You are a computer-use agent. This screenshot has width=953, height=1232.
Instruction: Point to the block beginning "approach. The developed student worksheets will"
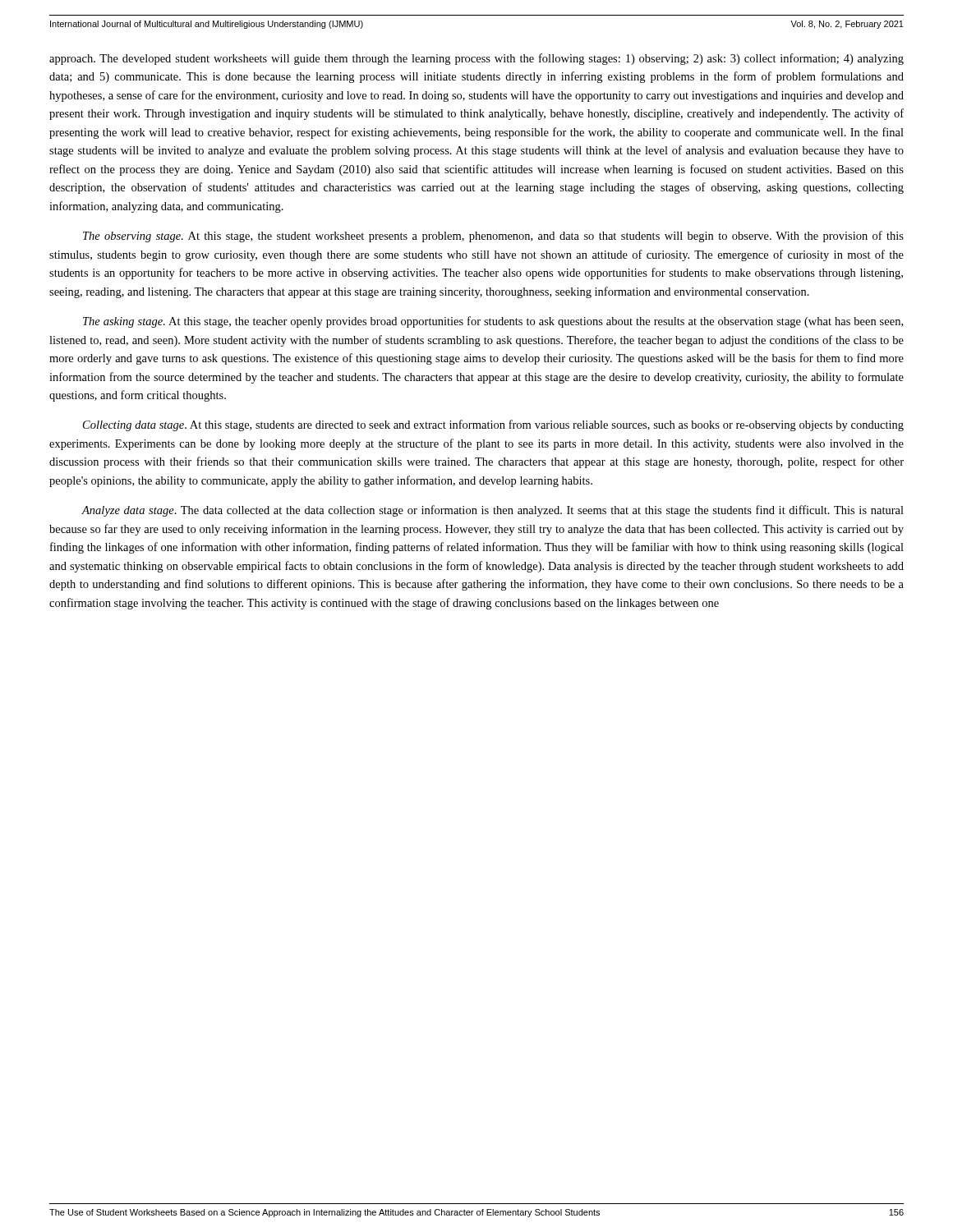pos(476,132)
